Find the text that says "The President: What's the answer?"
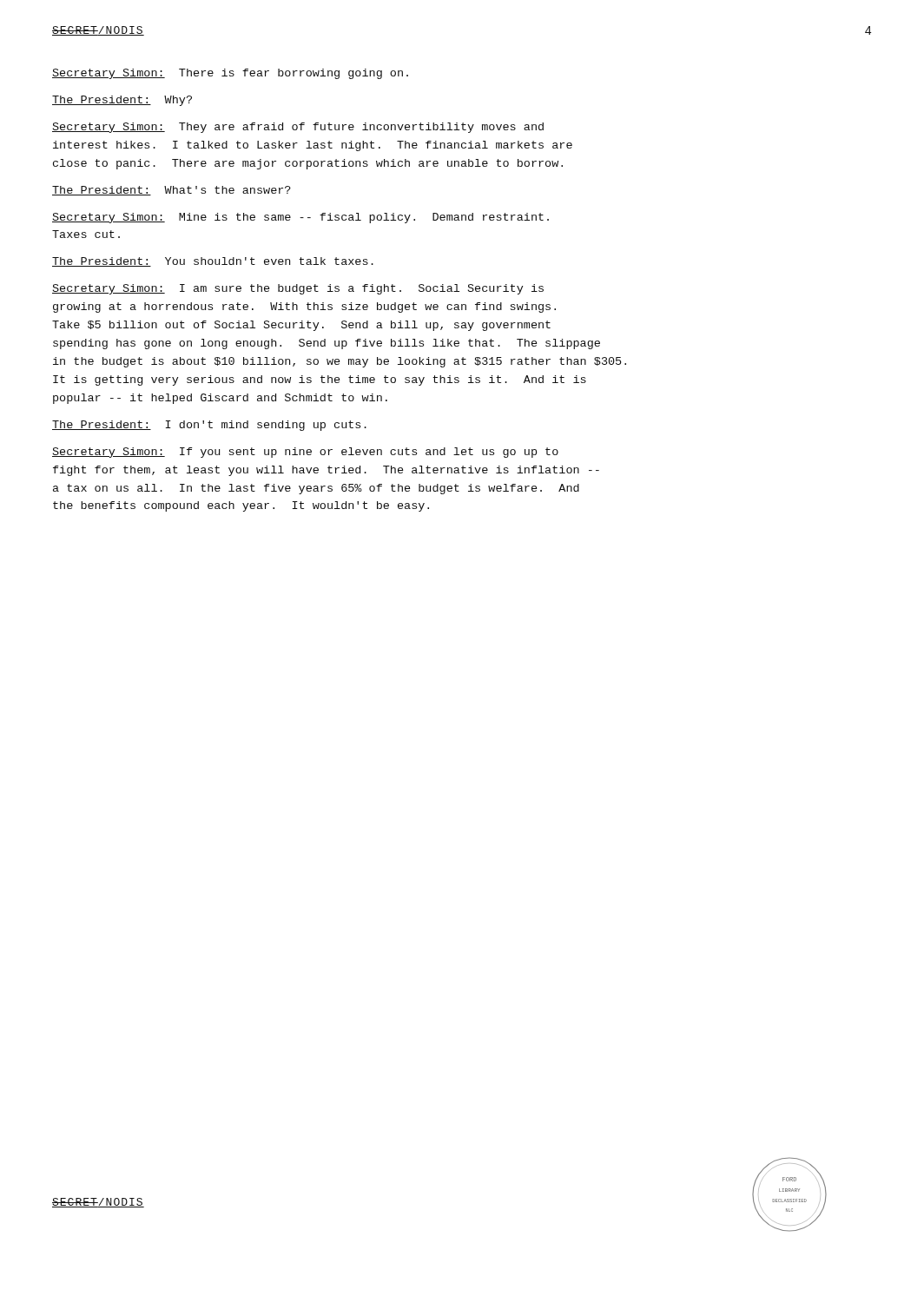The image size is (924, 1303). tap(172, 190)
